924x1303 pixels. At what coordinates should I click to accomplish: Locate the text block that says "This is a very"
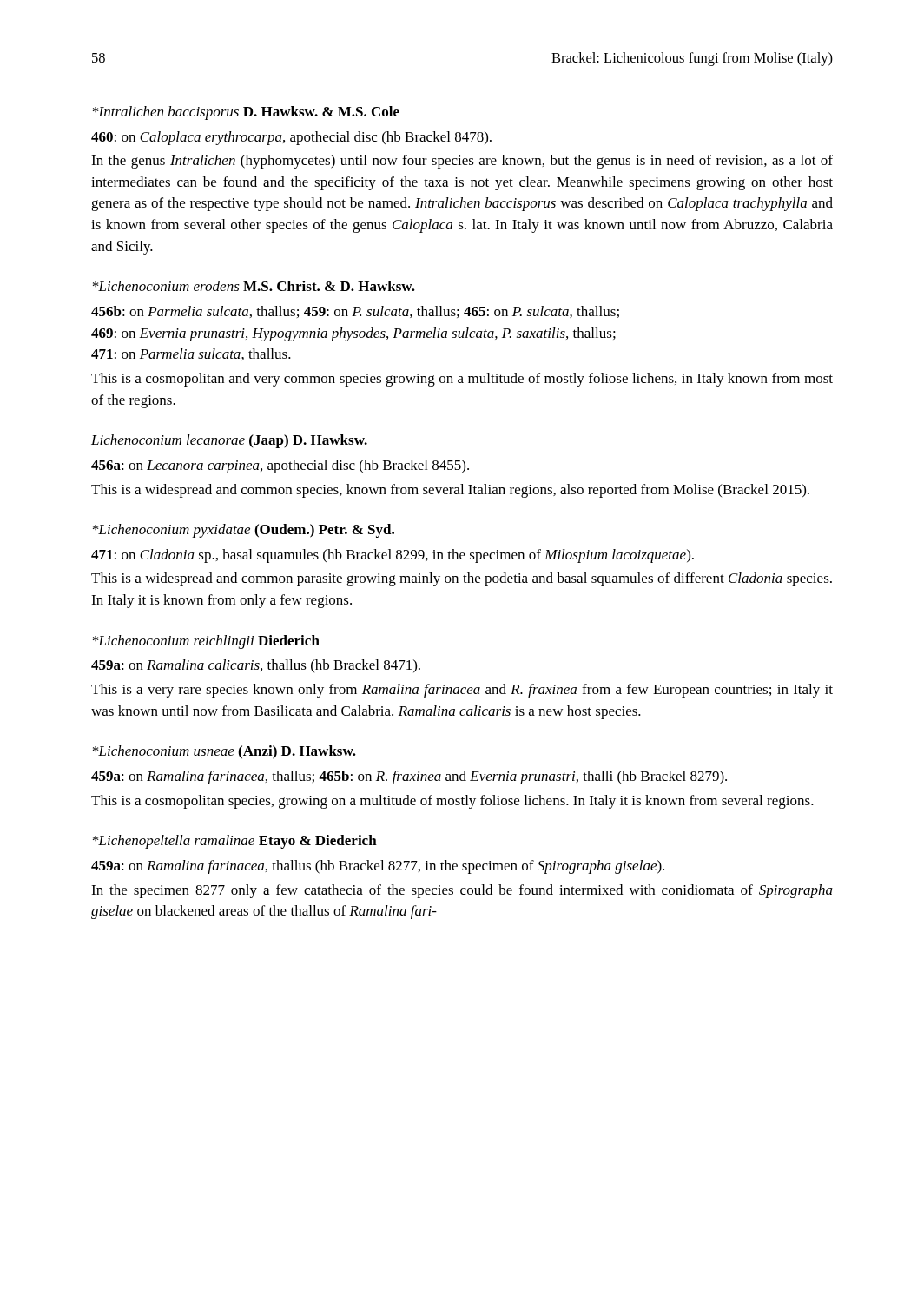click(462, 700)
